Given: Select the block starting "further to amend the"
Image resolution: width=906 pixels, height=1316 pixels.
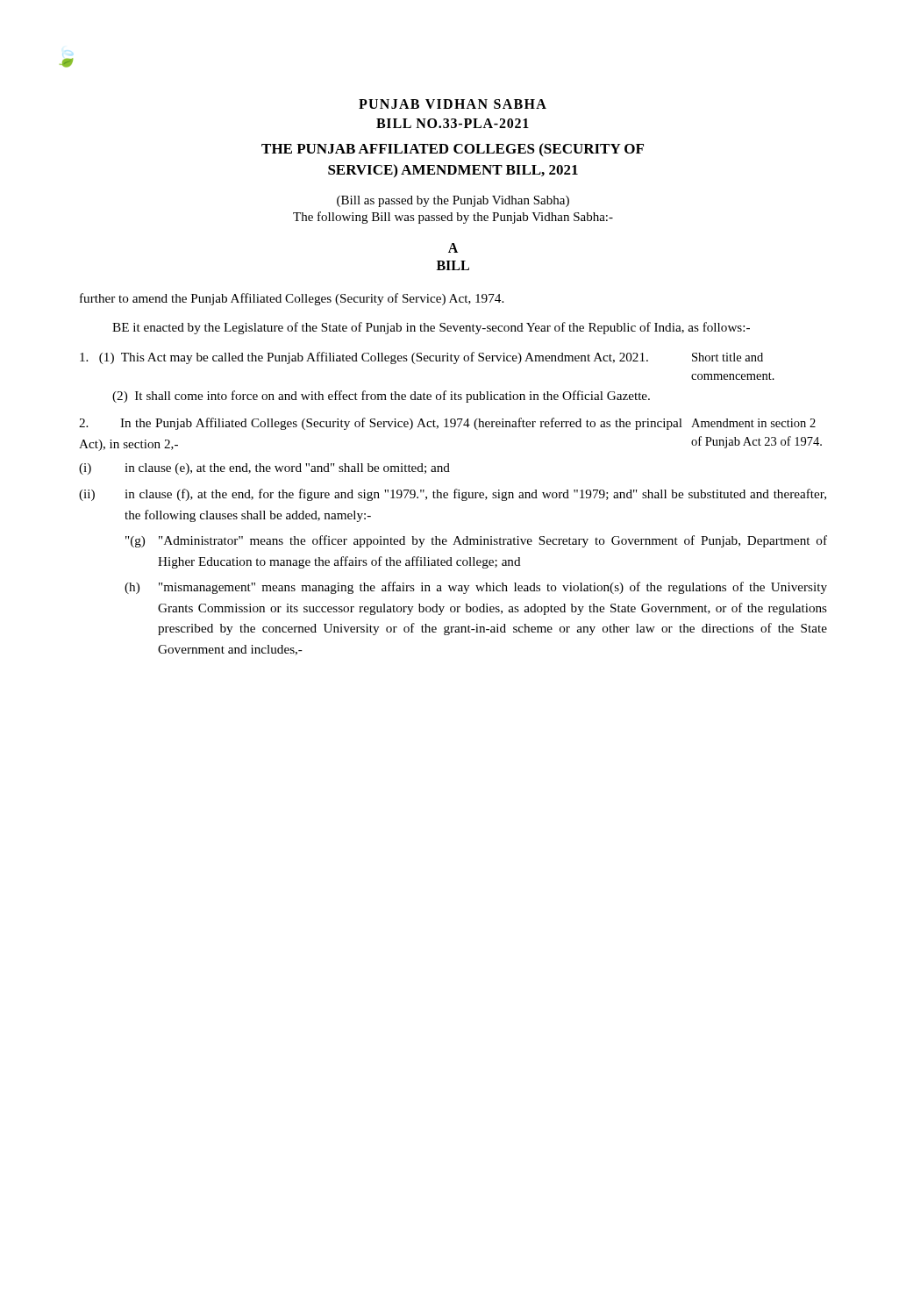Looking at the screenshot, I should point(292,297).
